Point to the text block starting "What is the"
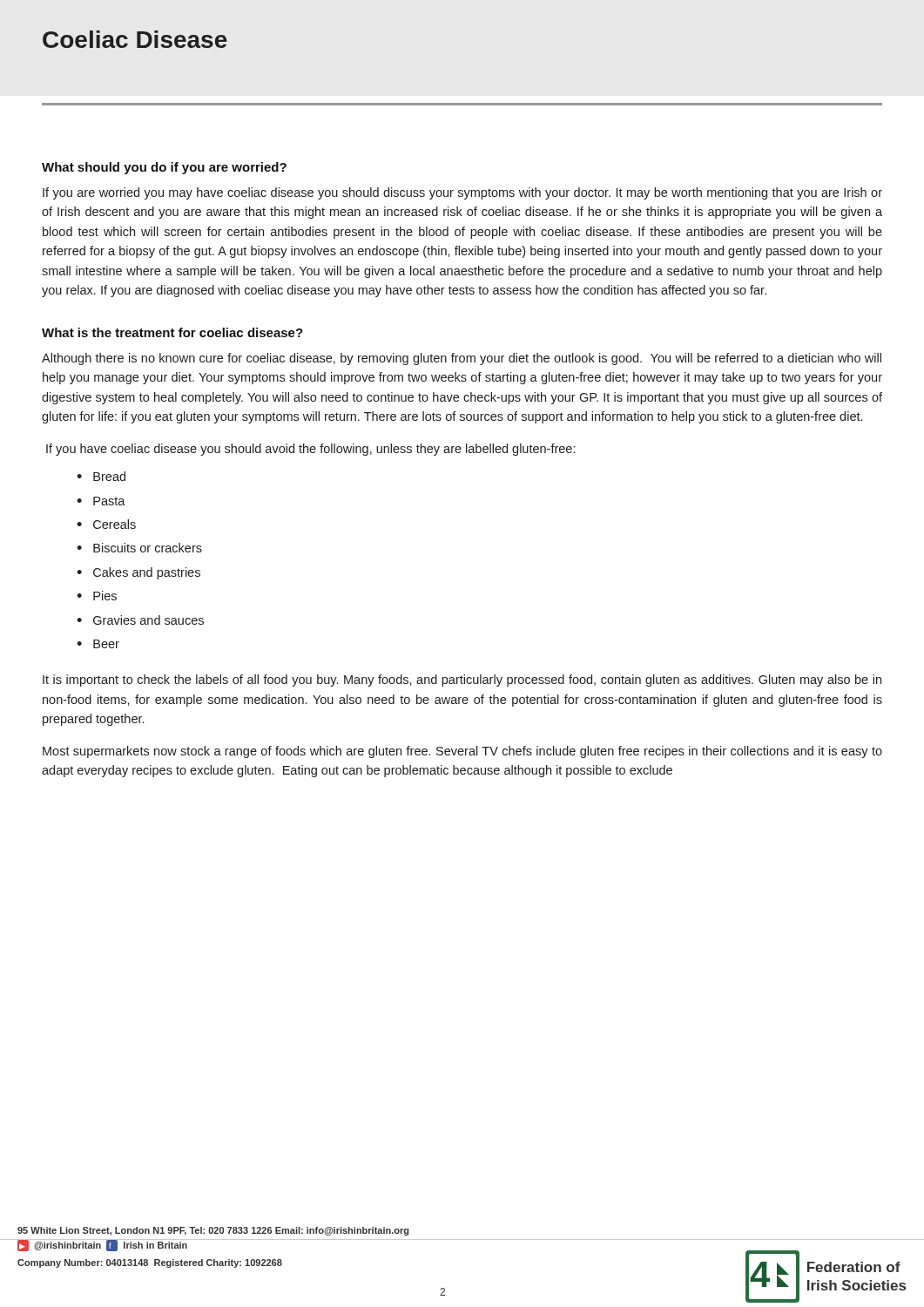 tap(172, 332)
